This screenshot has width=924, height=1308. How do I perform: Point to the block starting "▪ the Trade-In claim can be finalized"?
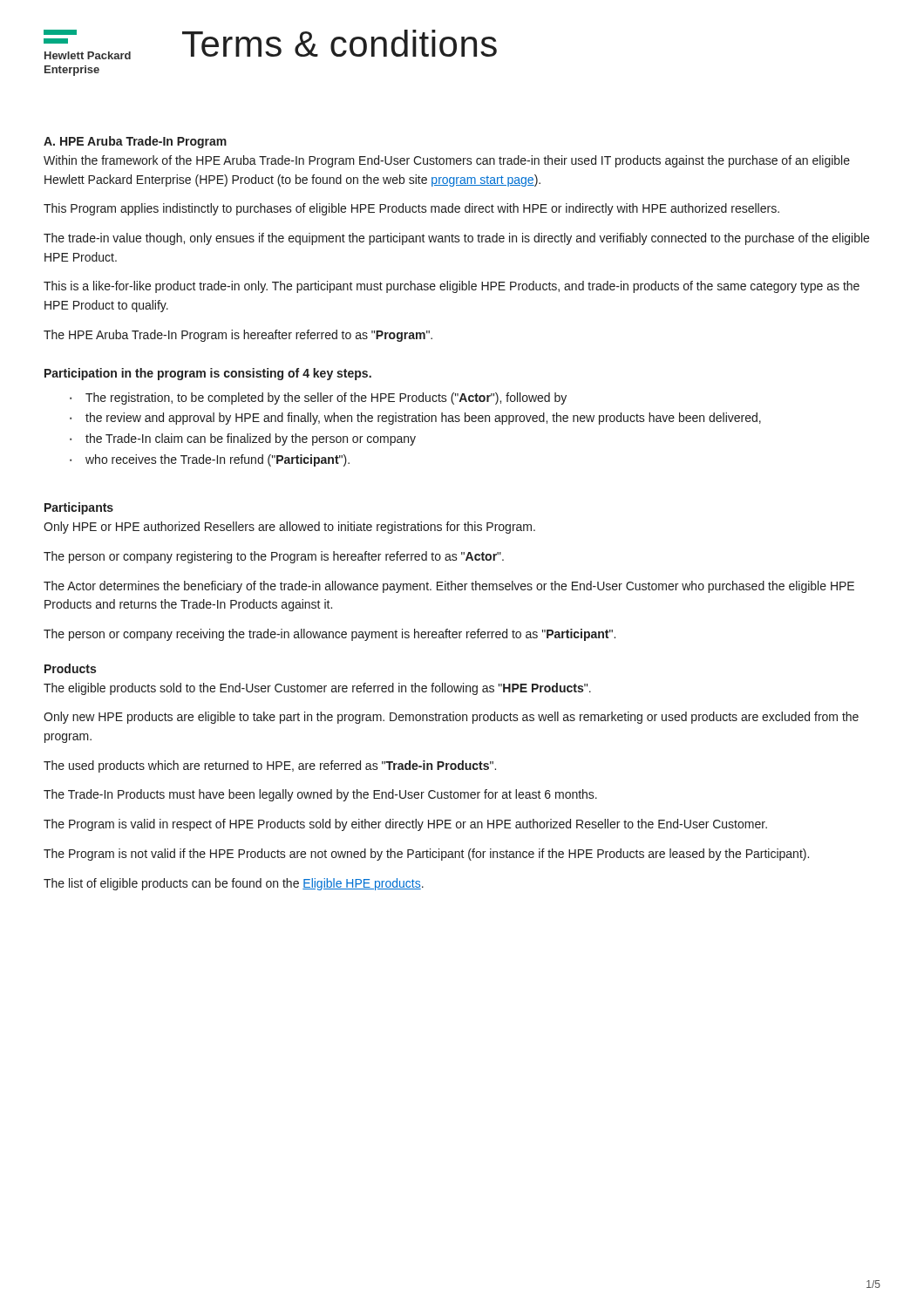pyautogui.click(x=243, y=439)
